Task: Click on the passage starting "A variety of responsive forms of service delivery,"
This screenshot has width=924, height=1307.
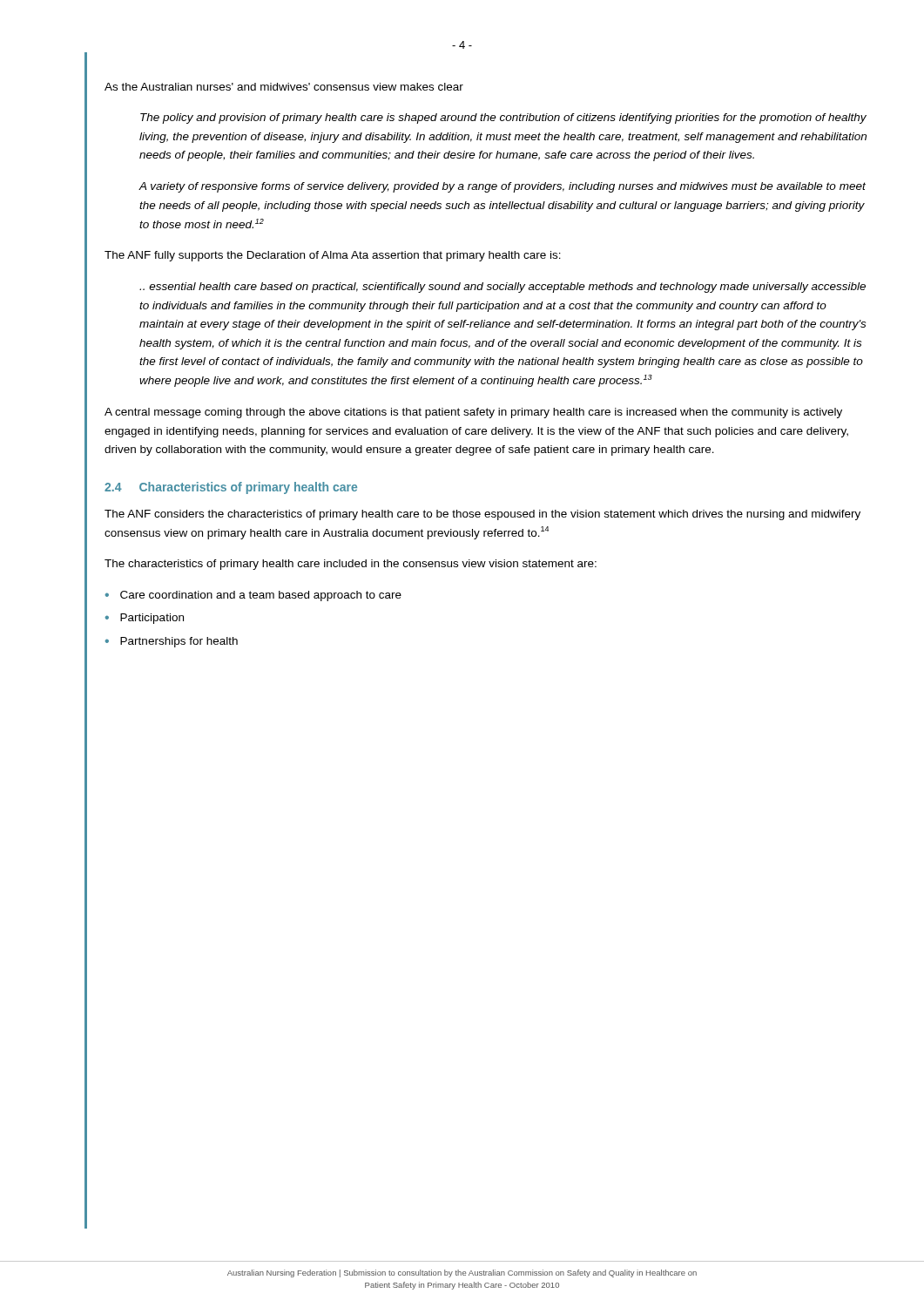Action: [502, 205]
